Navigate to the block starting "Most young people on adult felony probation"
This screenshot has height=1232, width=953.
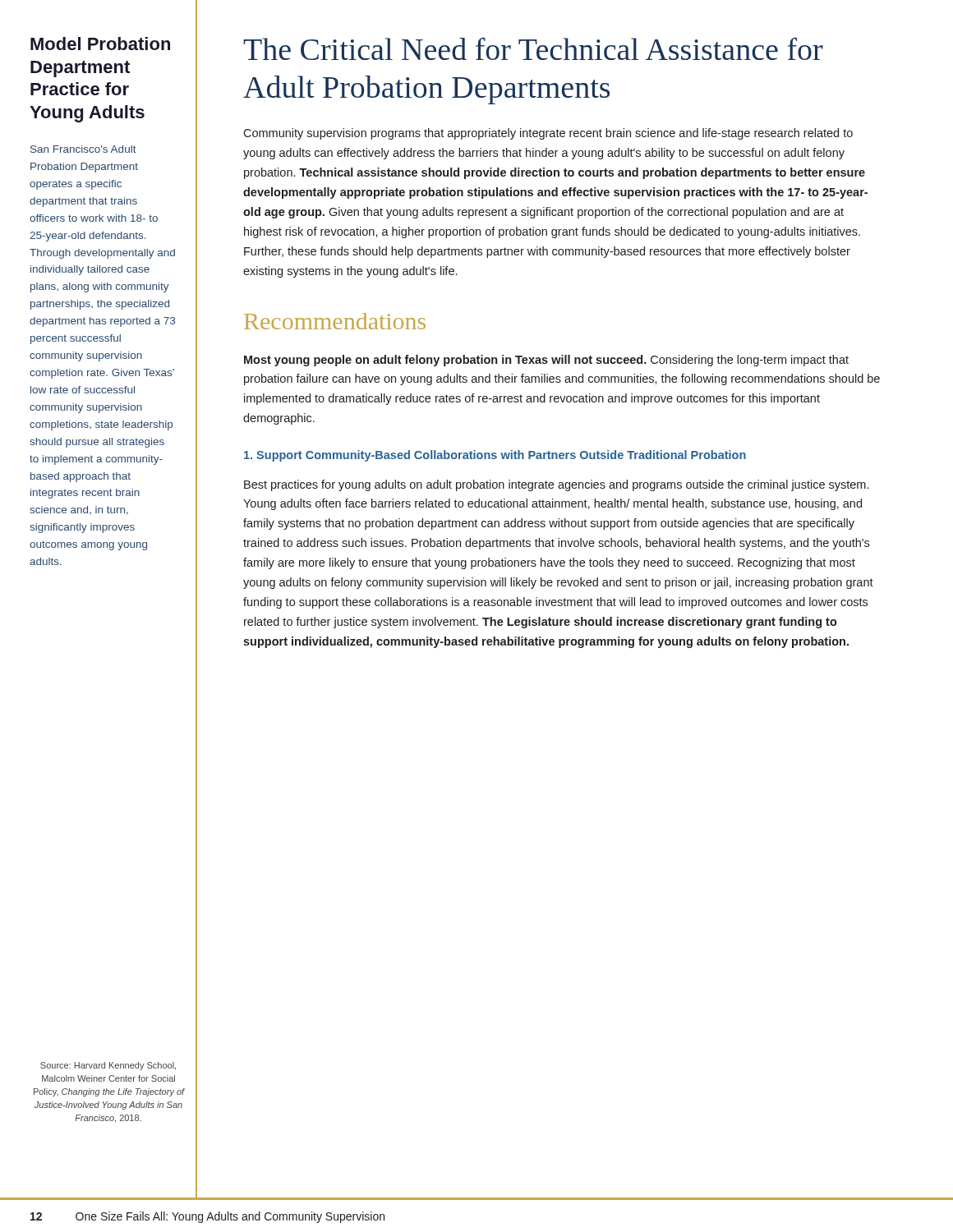pos(562,389)
